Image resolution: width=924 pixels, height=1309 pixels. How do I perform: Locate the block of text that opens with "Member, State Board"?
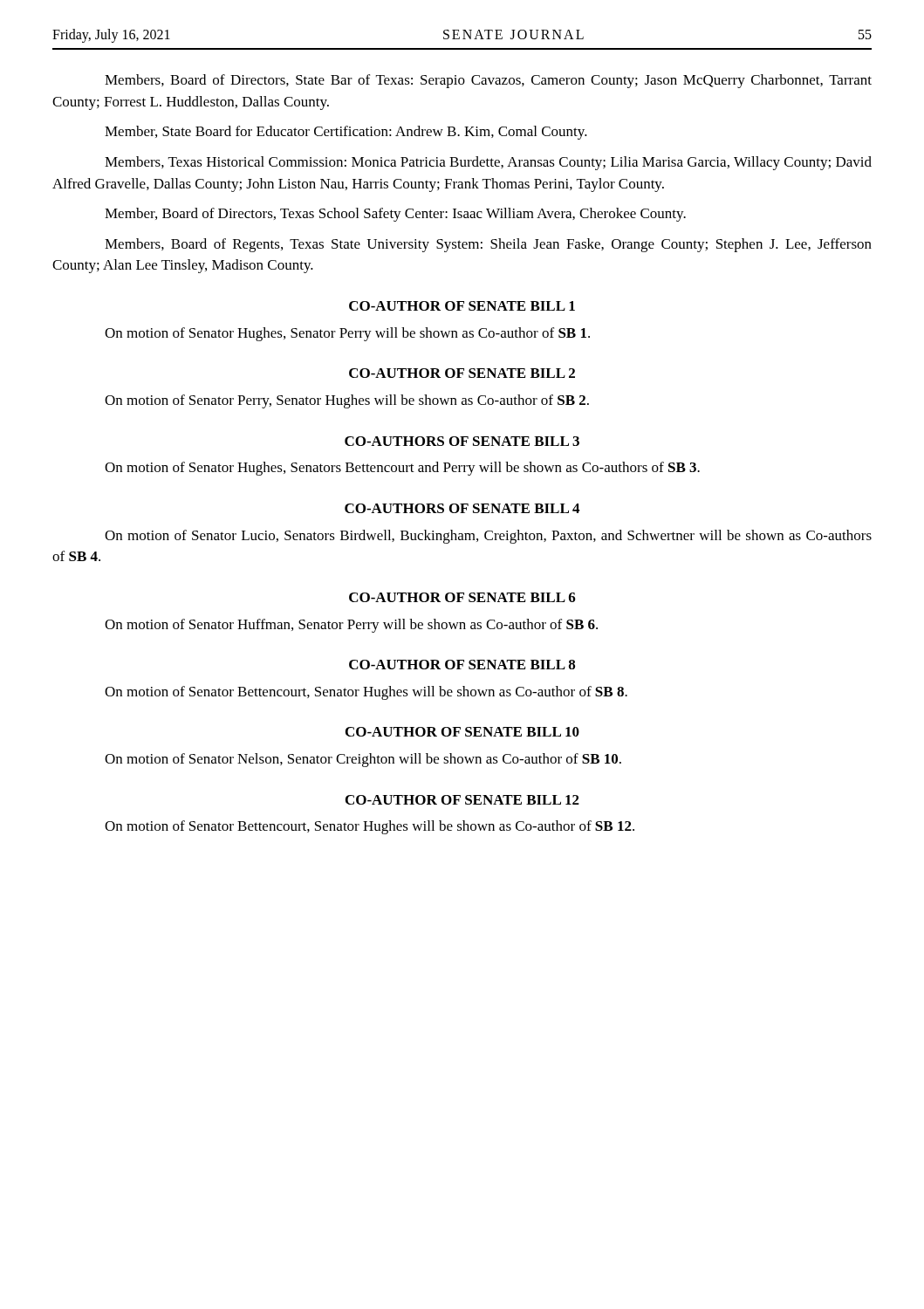pos(462,132)
